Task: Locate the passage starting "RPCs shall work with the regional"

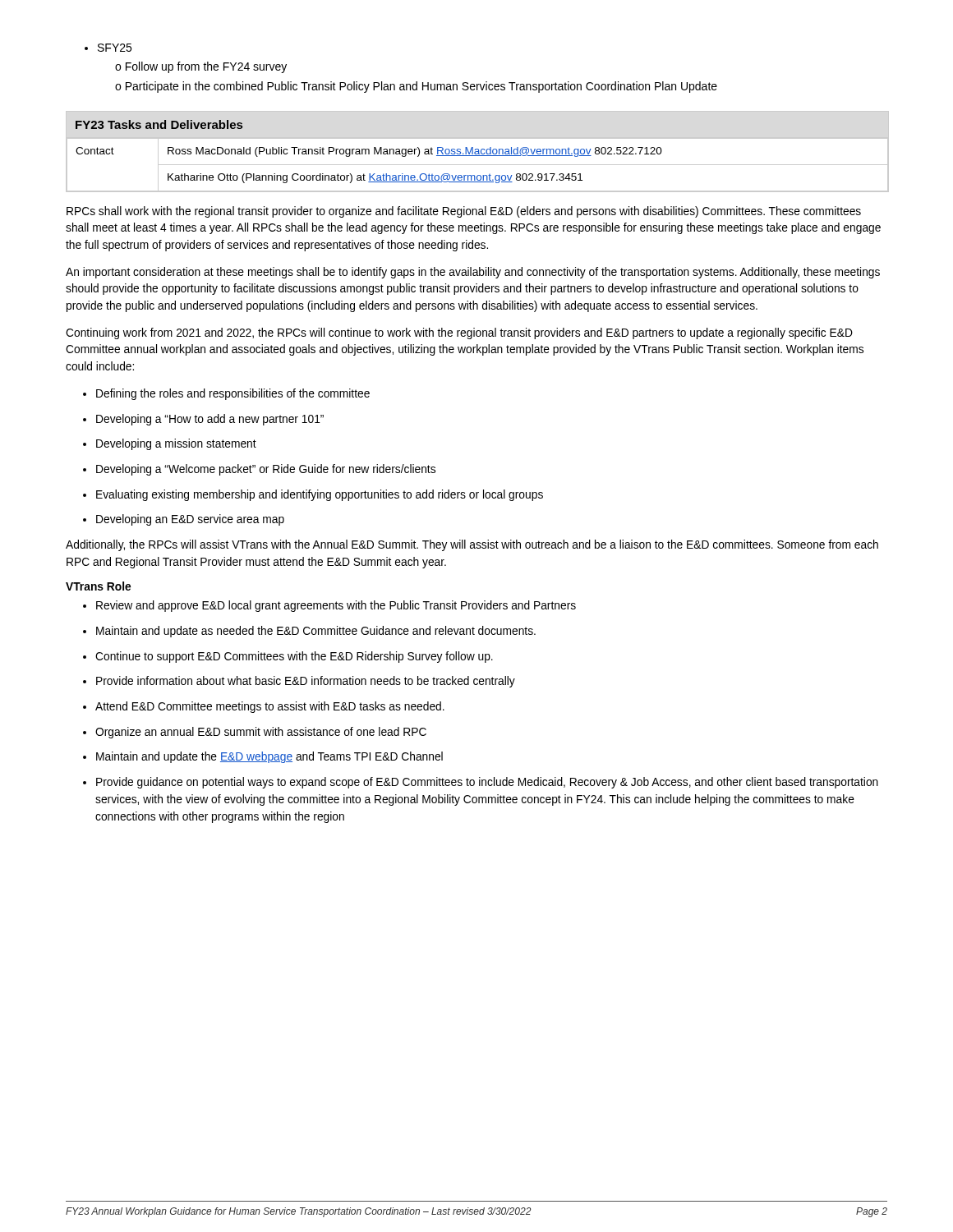Action: [473, 228]
